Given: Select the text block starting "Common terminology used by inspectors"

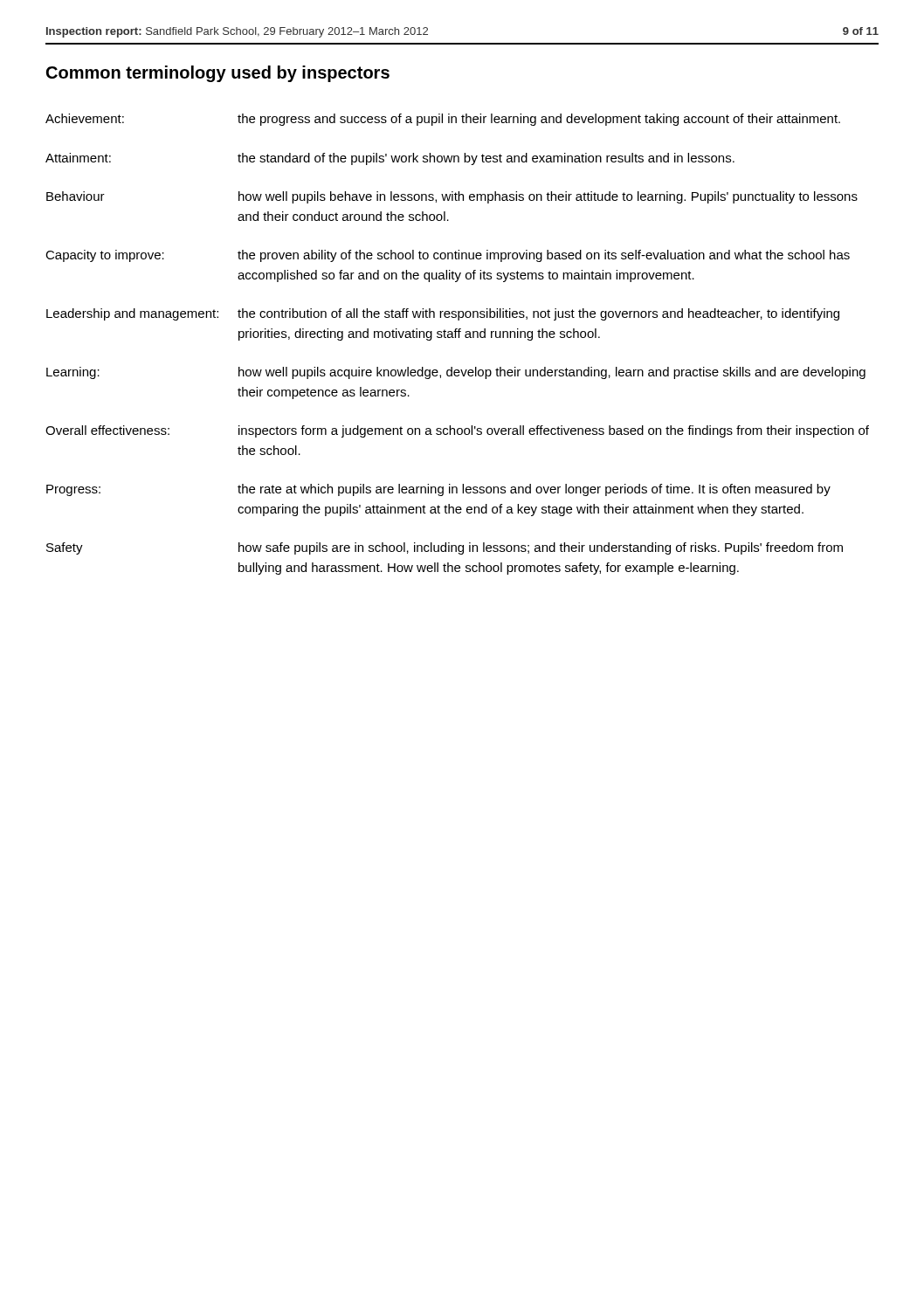Looking at the screenshot, I should 218,73.
